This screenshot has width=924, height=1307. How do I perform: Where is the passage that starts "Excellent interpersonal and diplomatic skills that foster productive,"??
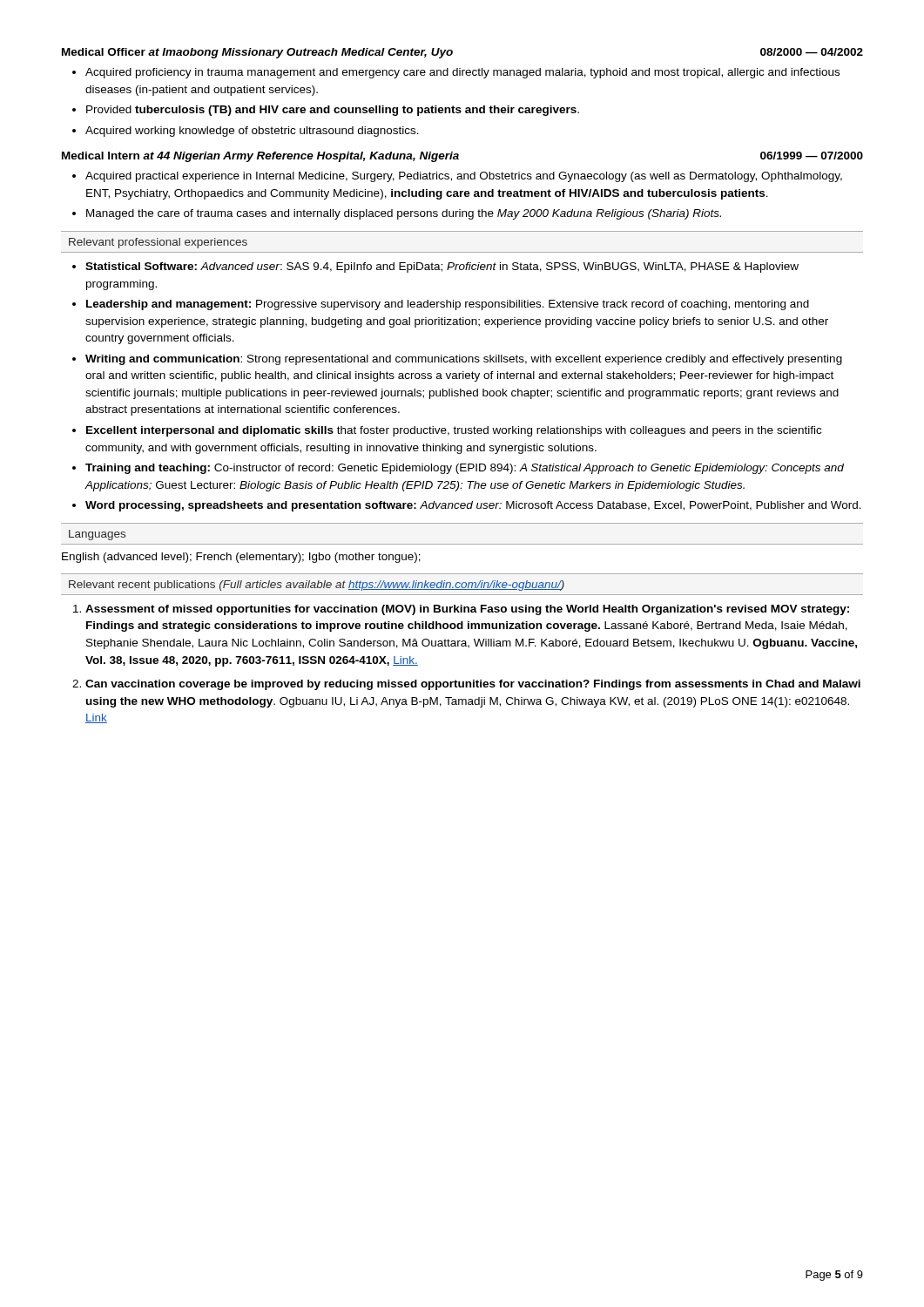454,438
